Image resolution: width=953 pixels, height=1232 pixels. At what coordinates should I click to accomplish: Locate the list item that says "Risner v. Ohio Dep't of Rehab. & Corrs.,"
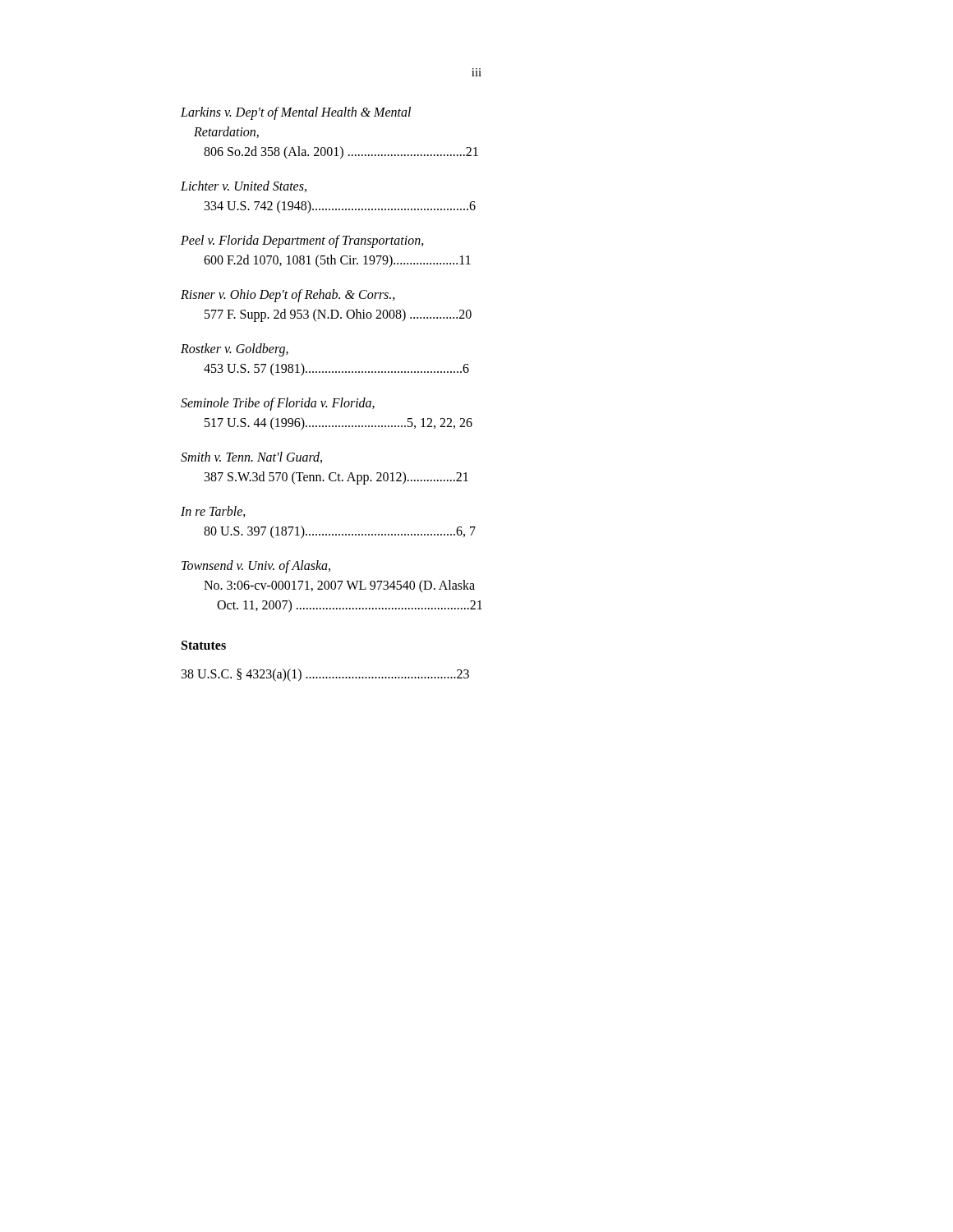(476, 305)
